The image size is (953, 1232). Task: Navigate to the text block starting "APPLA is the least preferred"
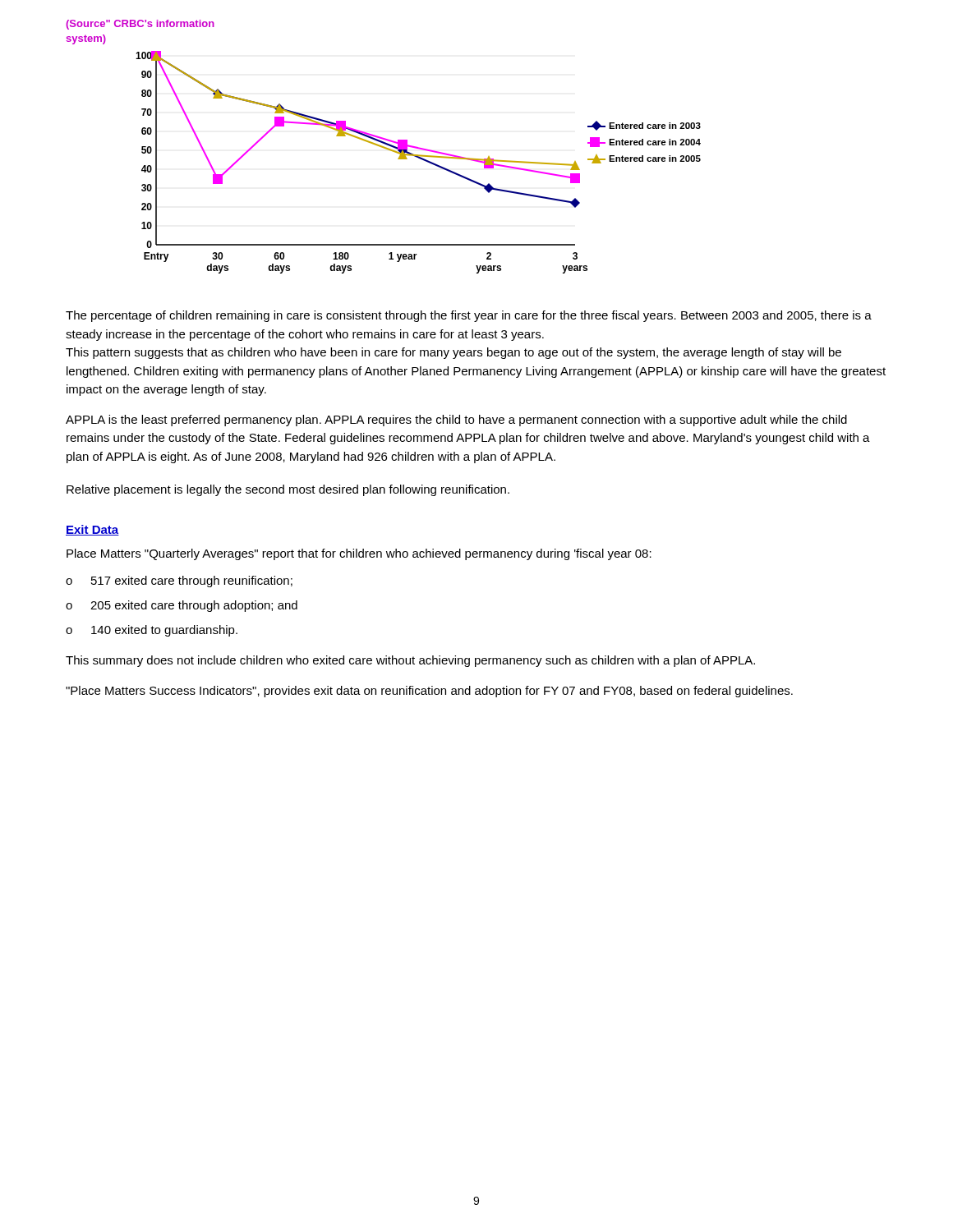[x=468, y=438]
